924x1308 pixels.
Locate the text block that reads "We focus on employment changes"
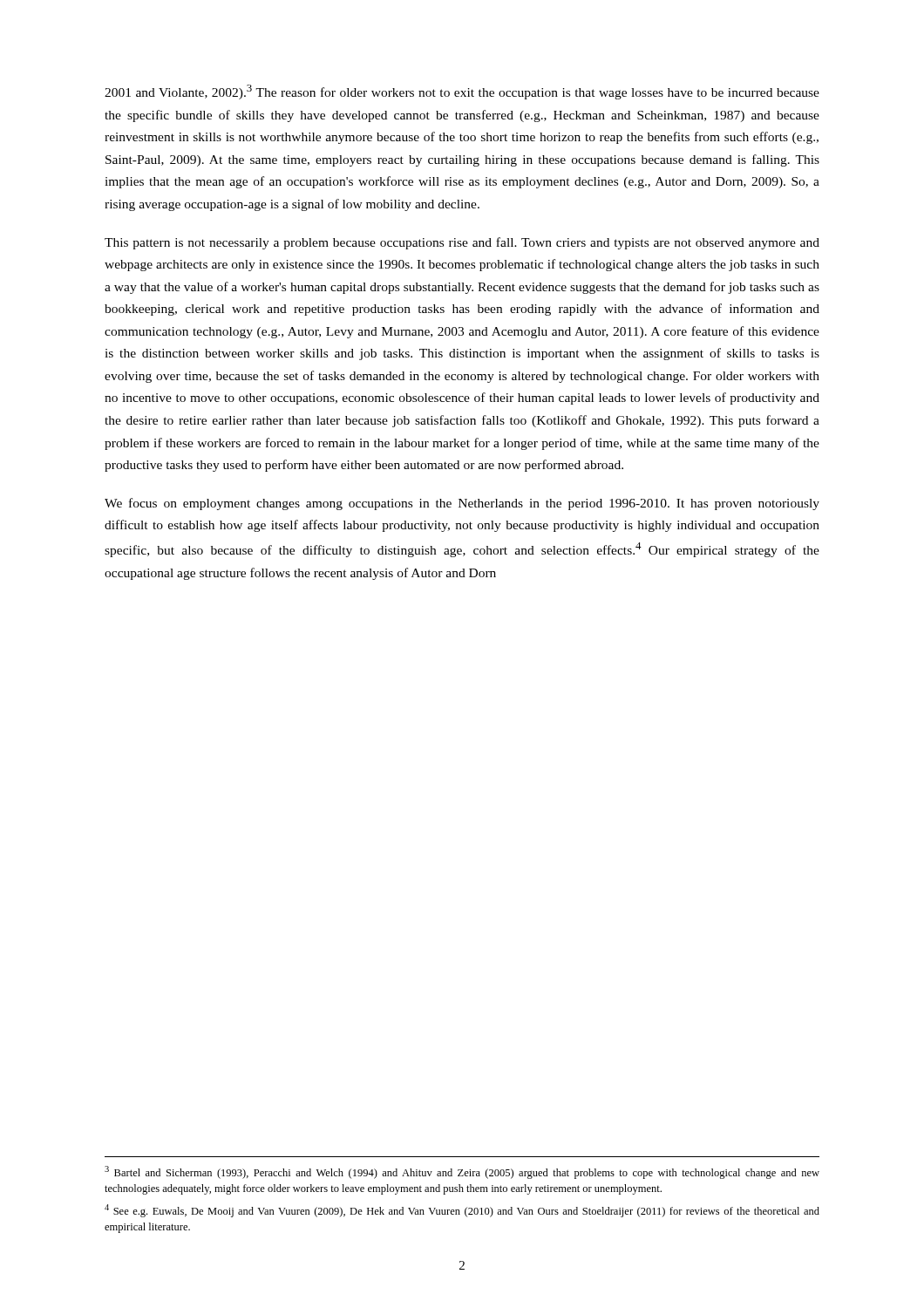(462, 537)
